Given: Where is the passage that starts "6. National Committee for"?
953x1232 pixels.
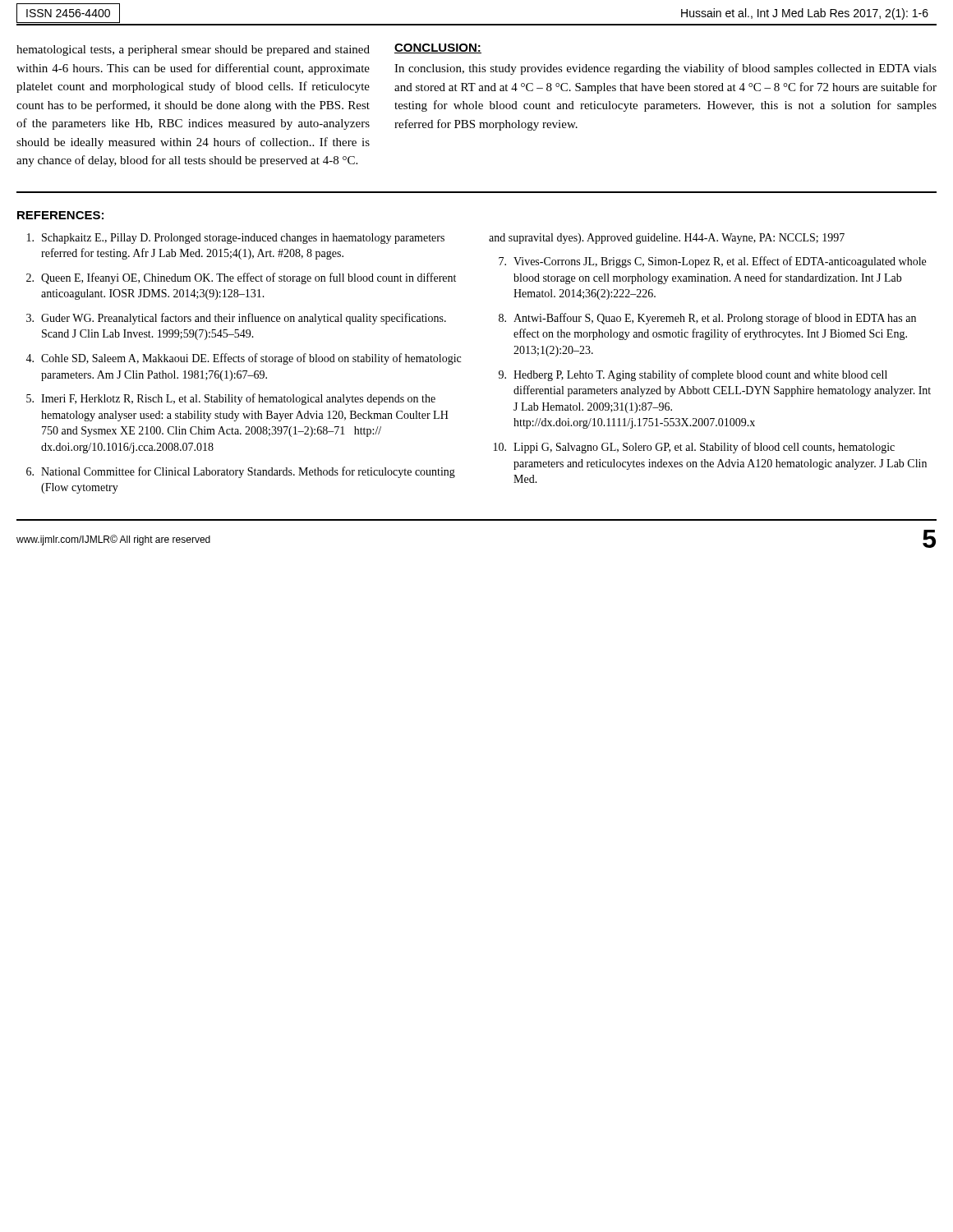Looking at the screenshot, I should click(240, 480).
